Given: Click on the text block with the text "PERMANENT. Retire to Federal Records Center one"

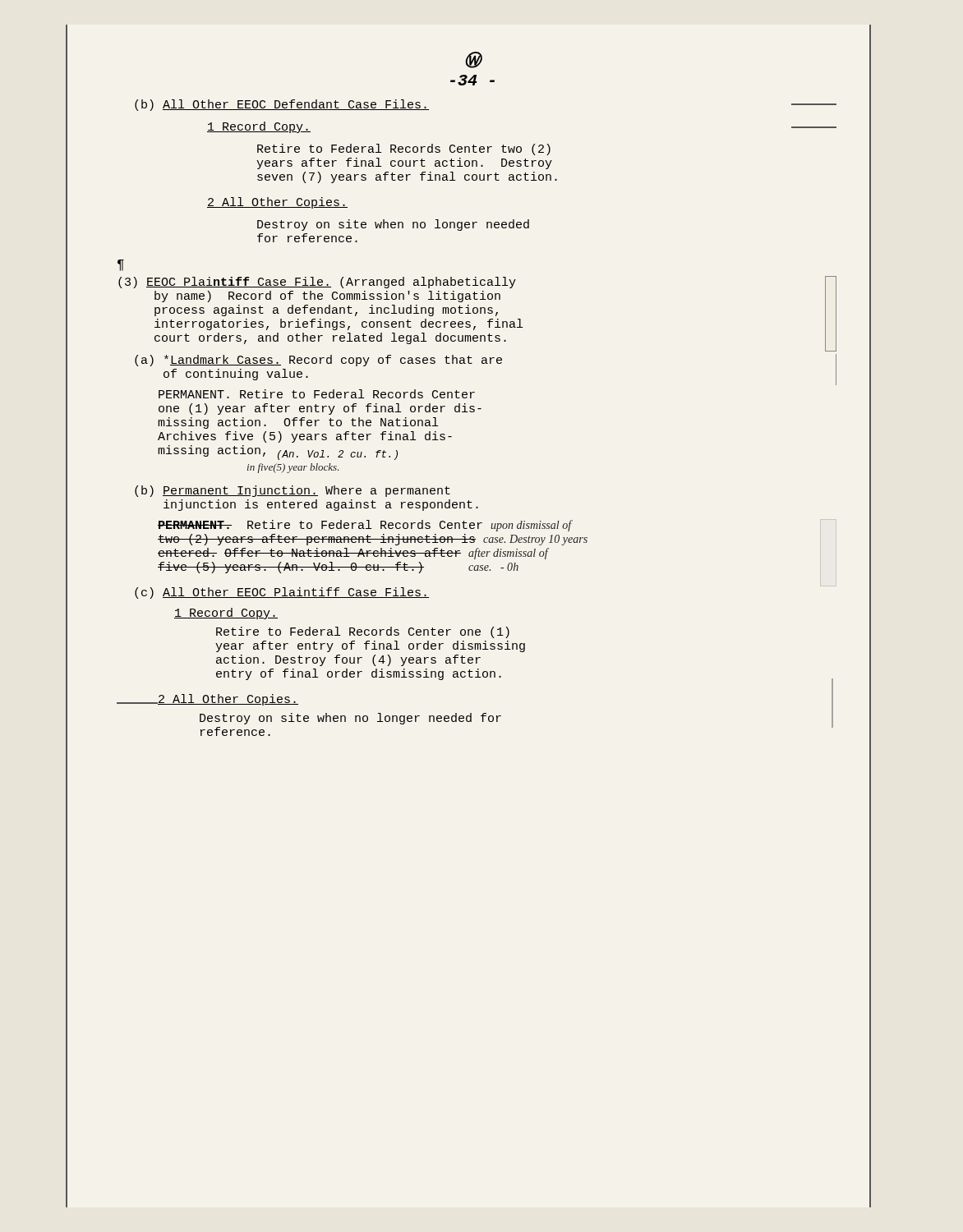Looking at the screenshot, I should pyautogui.click(x=320, y=432).
